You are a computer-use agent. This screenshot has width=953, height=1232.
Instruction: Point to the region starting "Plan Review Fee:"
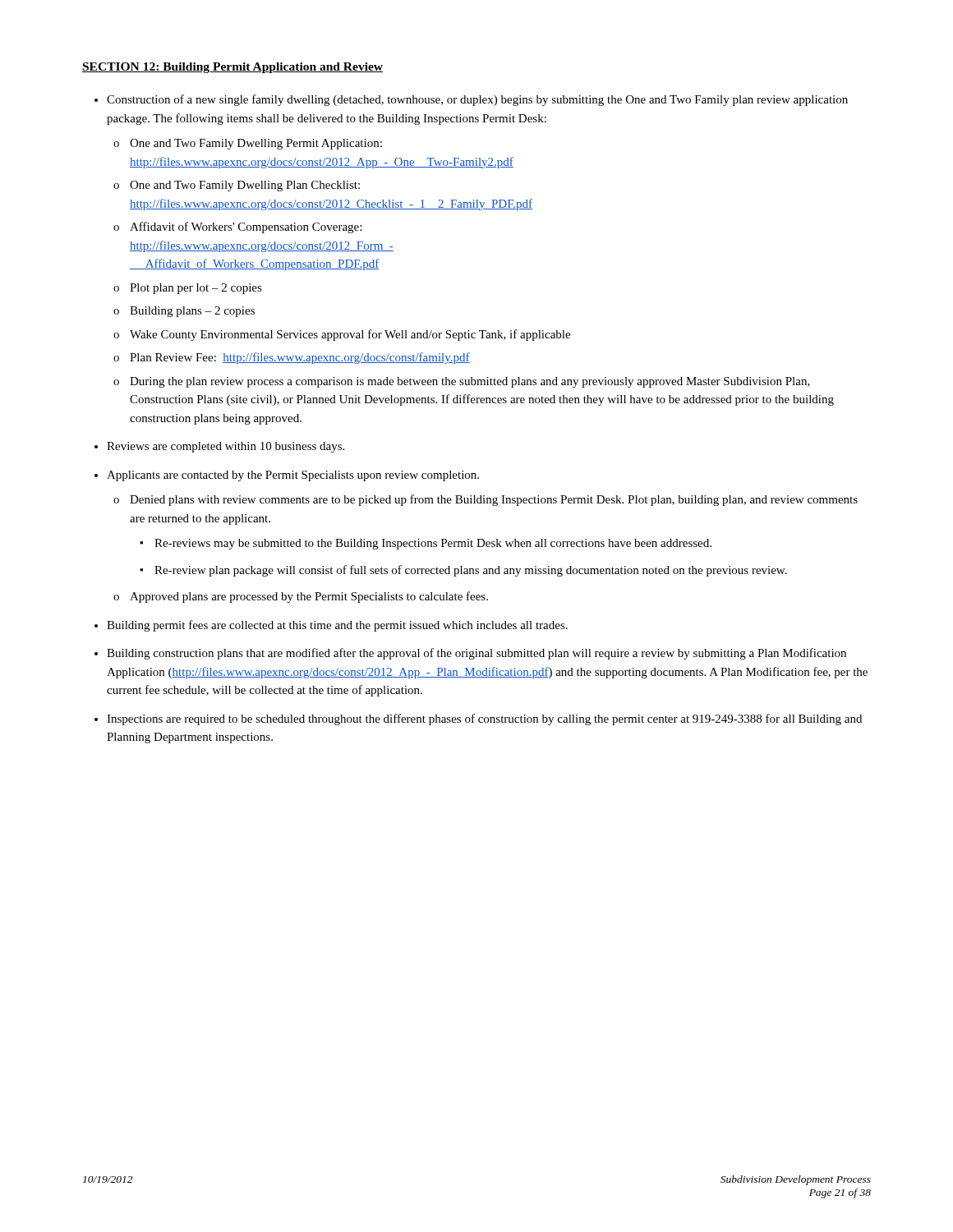pyautogui.click(x=300, y=357)
